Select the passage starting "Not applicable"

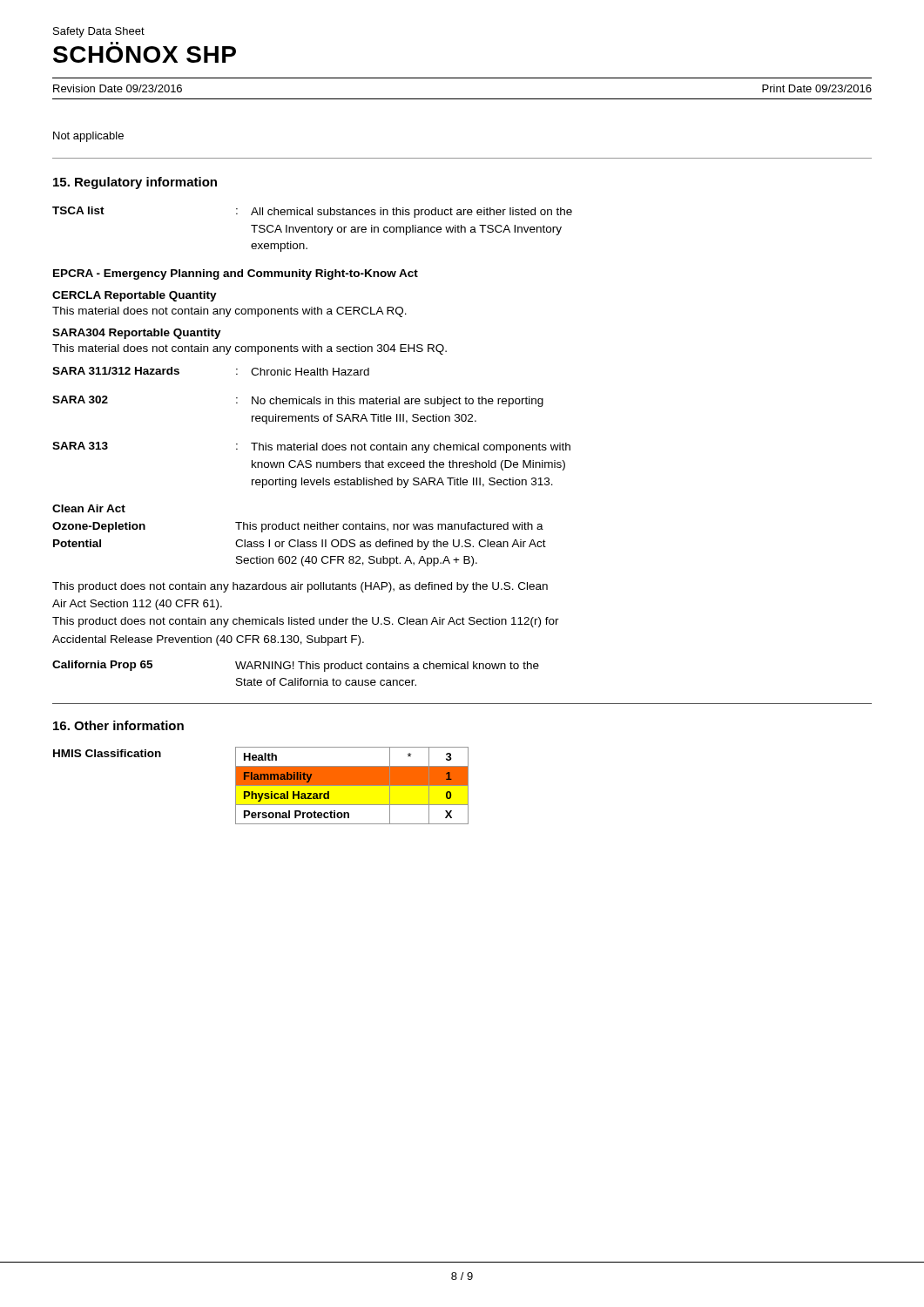point(88,136)
